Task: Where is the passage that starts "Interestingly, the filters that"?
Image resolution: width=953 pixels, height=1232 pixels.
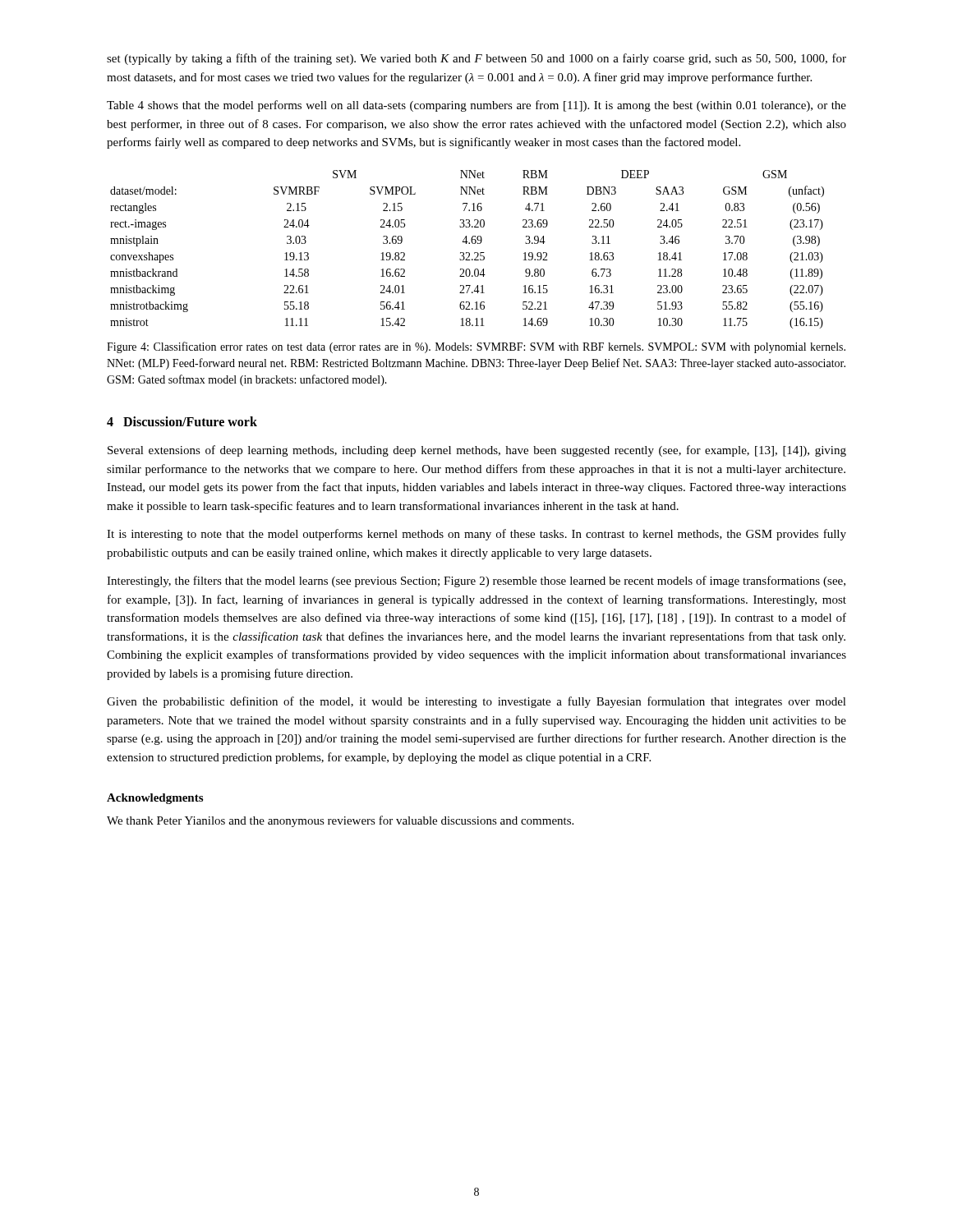Action: click(x=476, y=627)
